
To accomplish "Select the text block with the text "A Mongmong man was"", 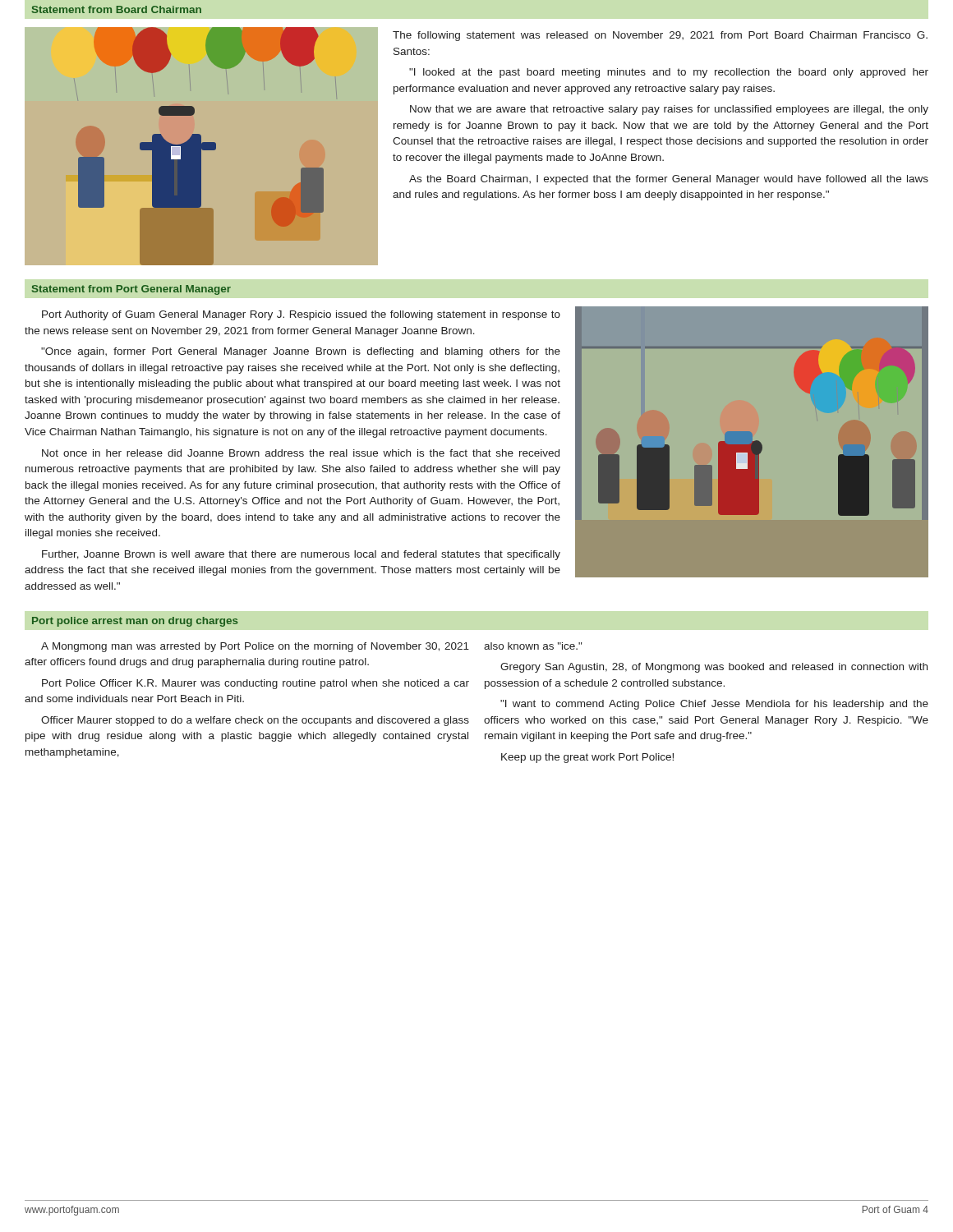I will click(247, 699).
